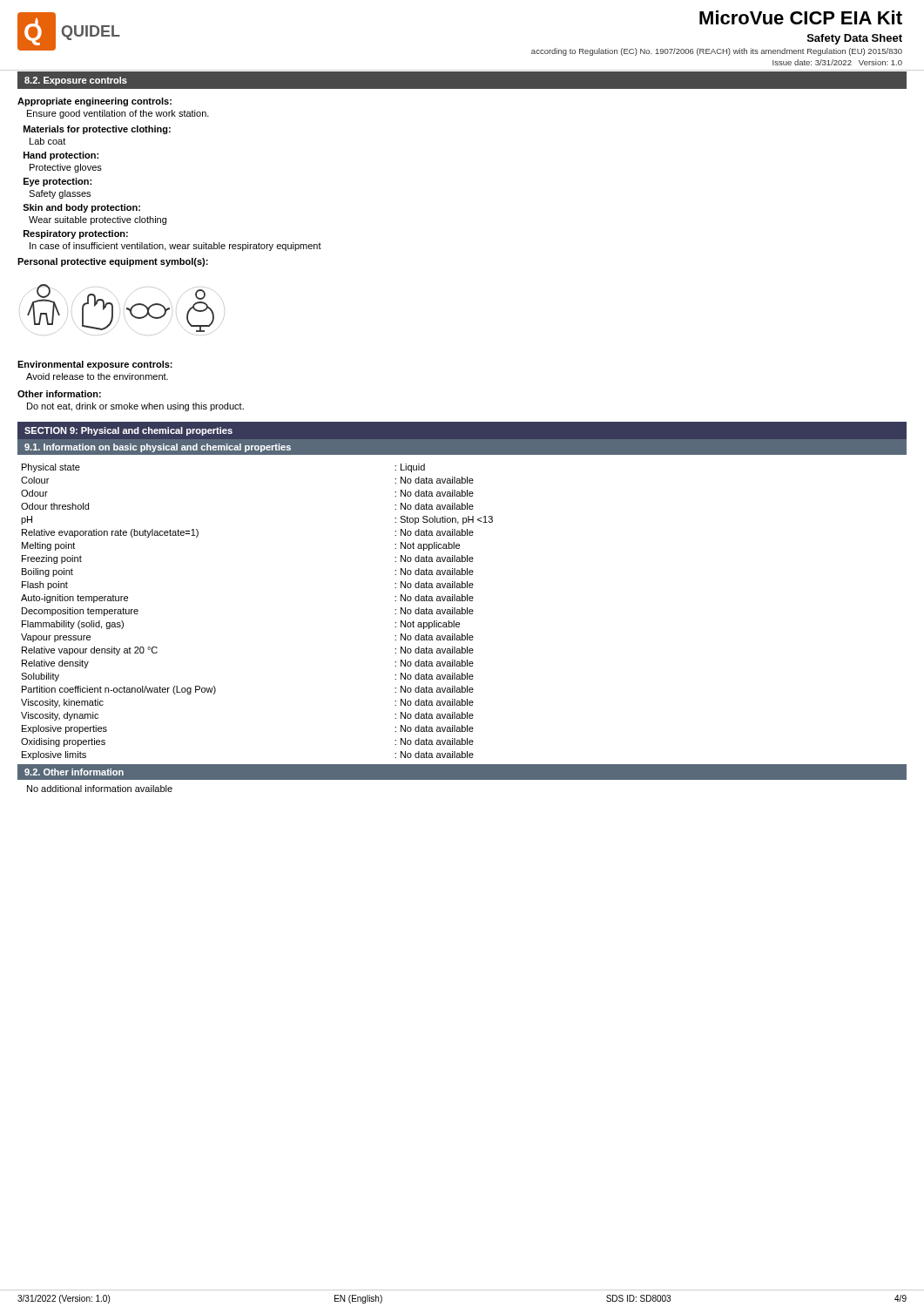Click on the passage starting "Hand protection: Protective gloves"
The height and width of the screenshot is (1307, 924).
coord(61,156)
